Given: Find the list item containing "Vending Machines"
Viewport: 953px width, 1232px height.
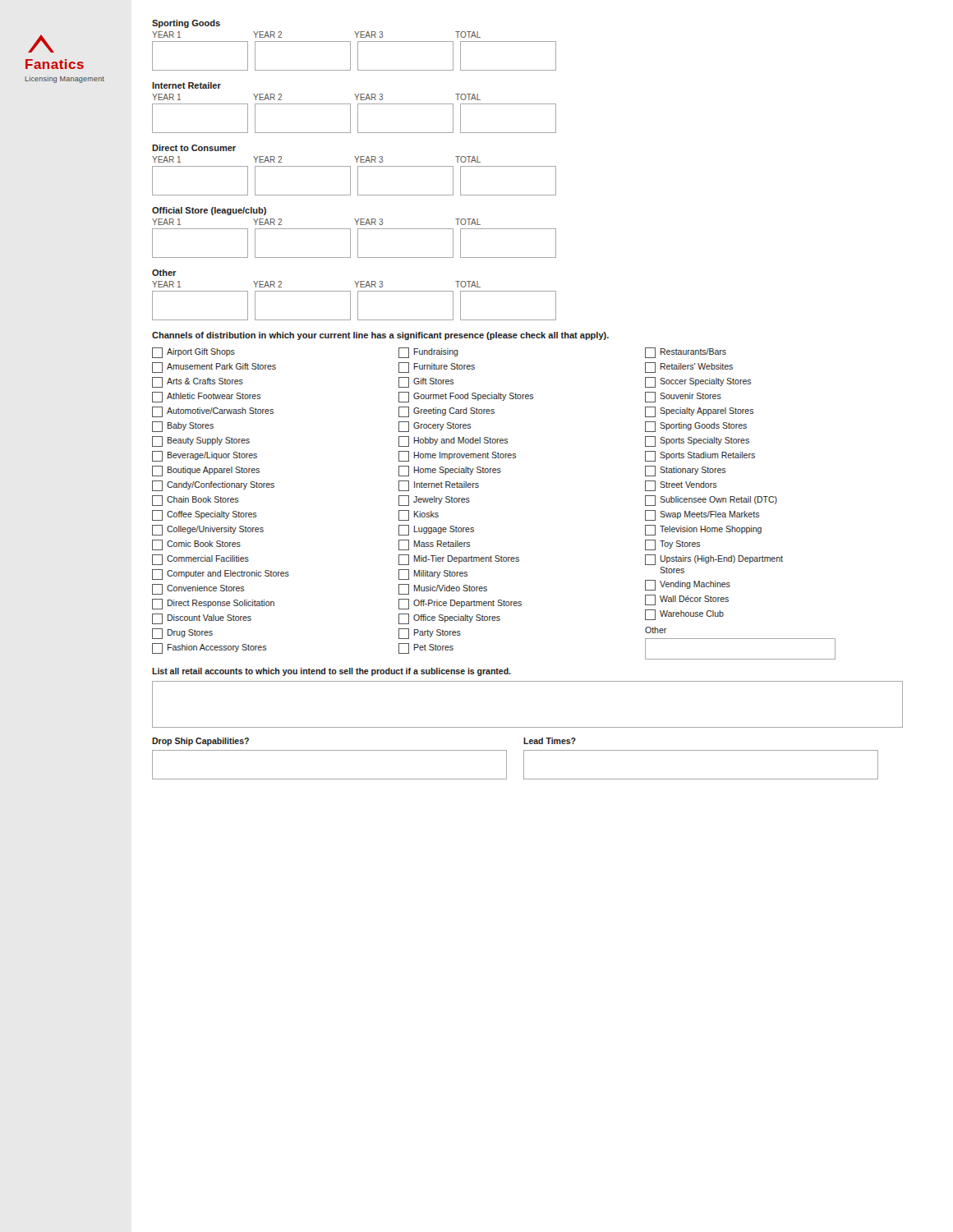Looking at the screenshot, I should tap(688, 585).
